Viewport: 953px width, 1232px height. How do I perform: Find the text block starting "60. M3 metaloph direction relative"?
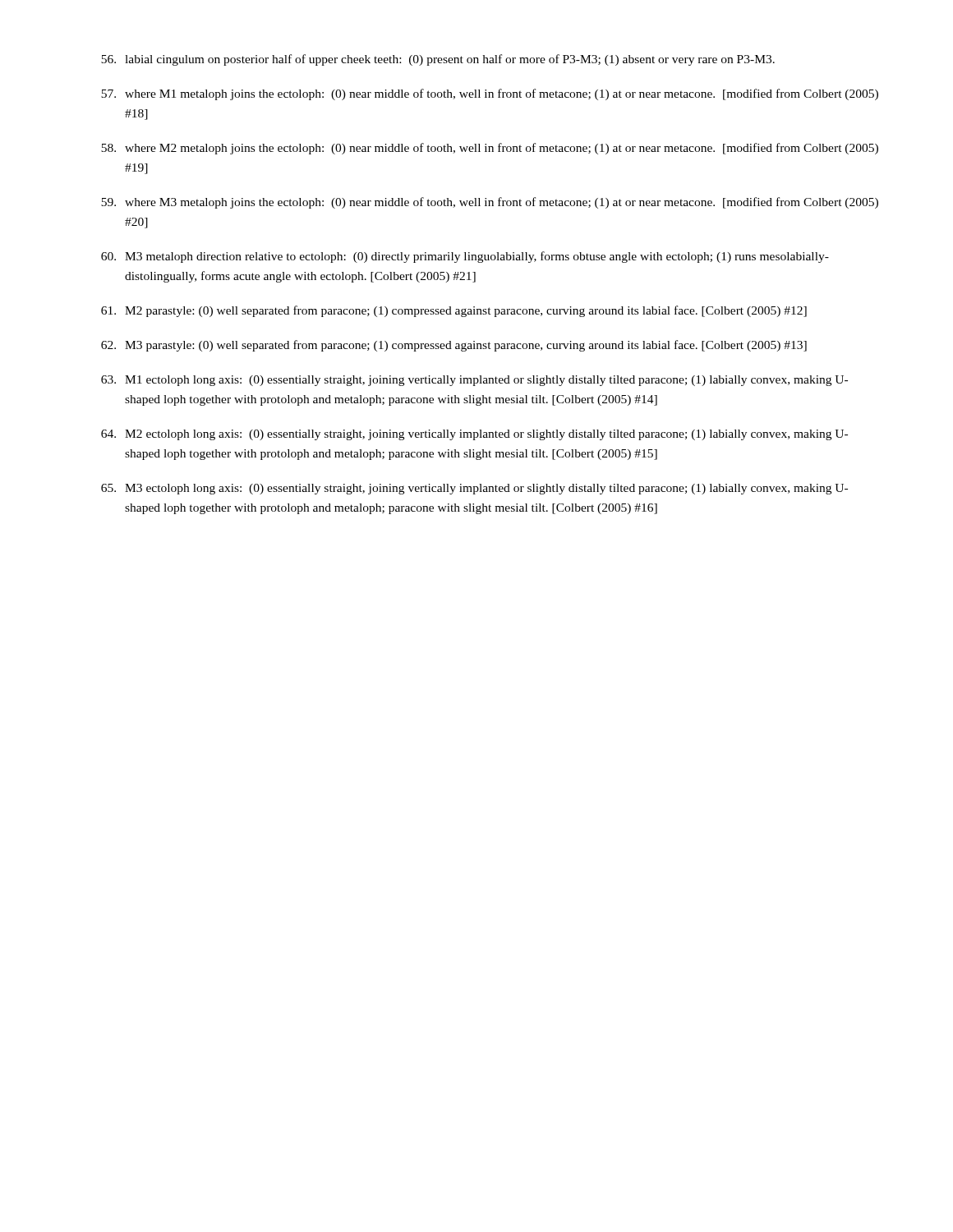tap(476, 266)
